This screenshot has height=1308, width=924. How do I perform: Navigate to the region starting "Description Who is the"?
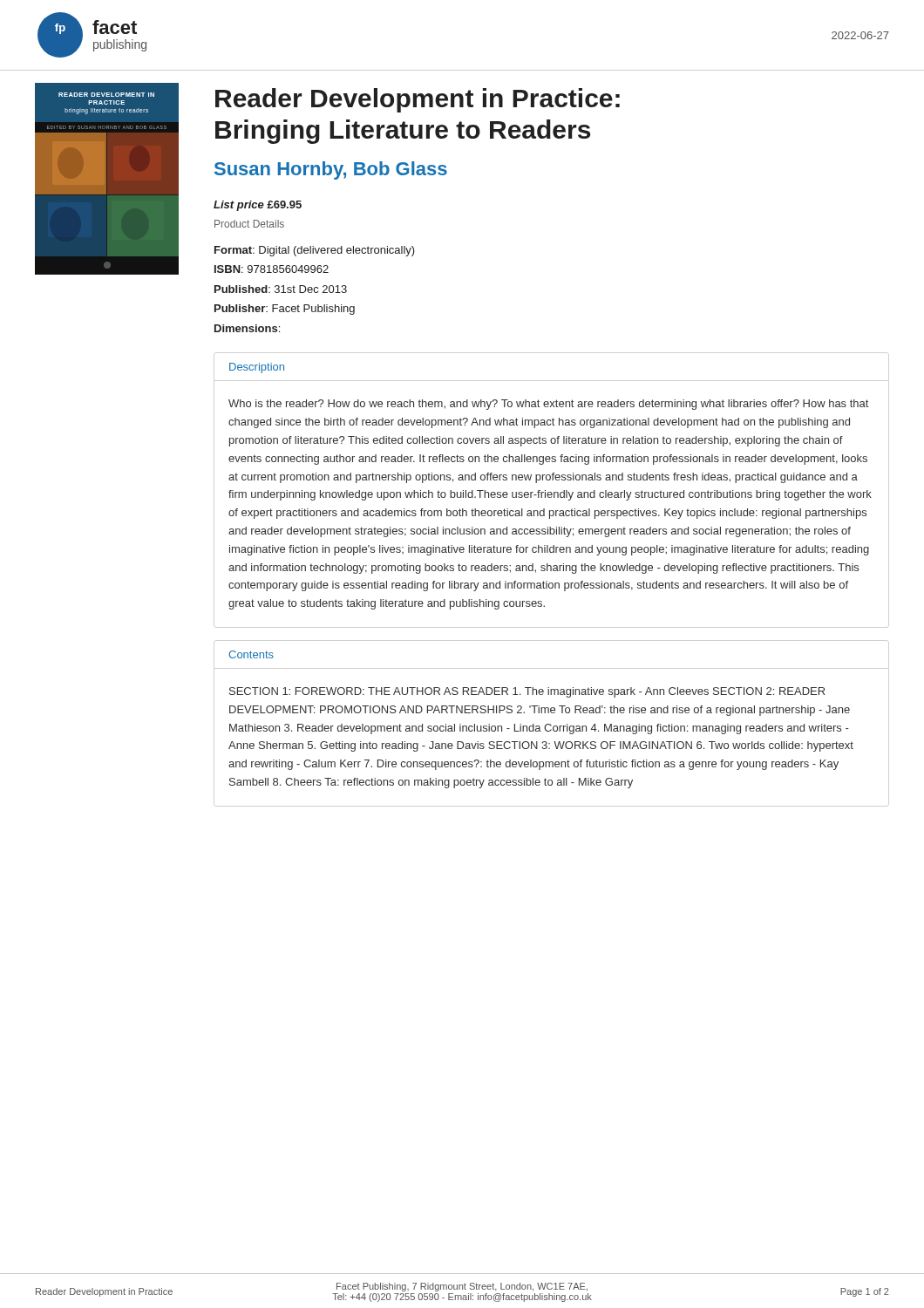click(551, 490)
